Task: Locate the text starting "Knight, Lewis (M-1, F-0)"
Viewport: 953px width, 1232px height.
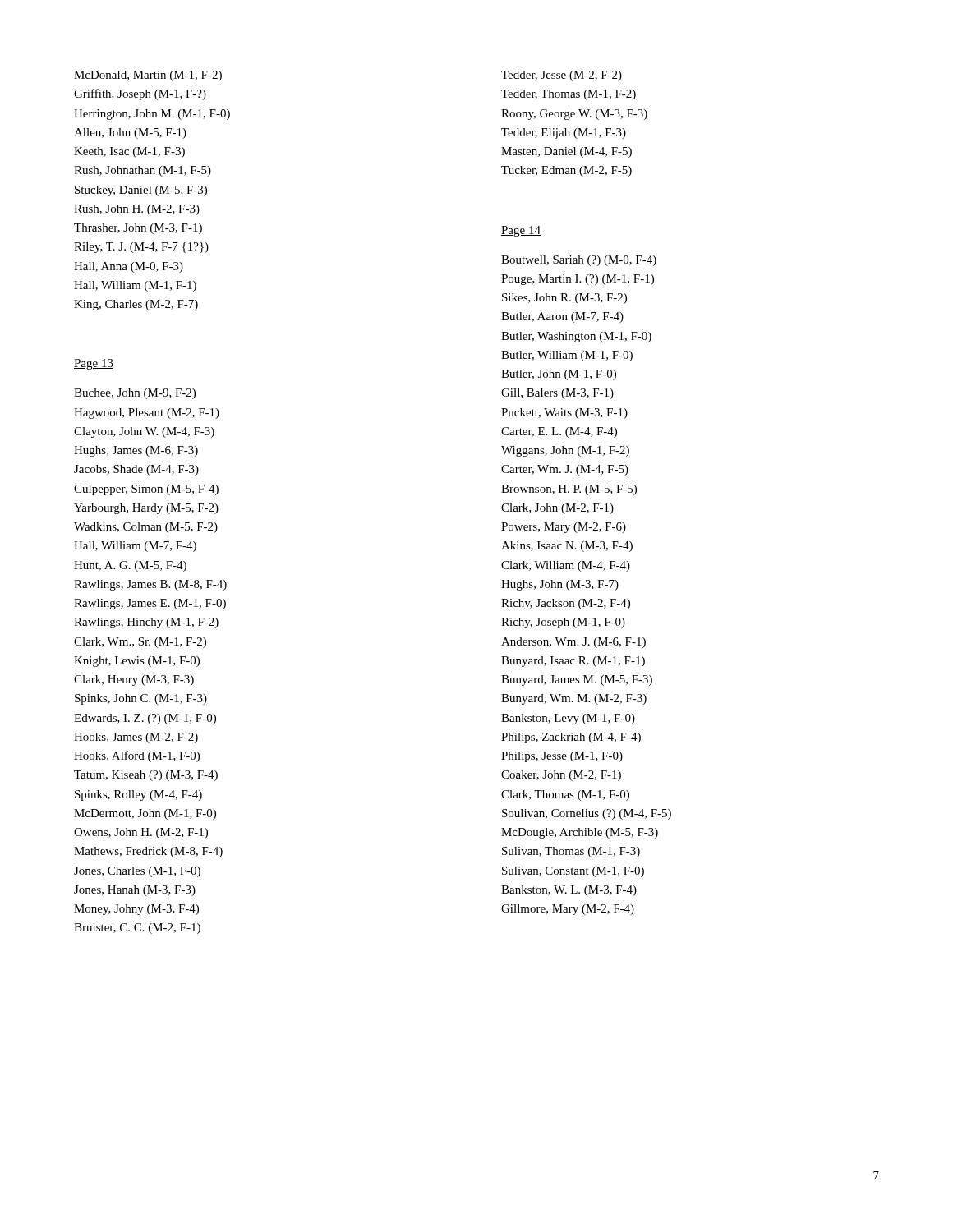Action: [x=137, y=660]
